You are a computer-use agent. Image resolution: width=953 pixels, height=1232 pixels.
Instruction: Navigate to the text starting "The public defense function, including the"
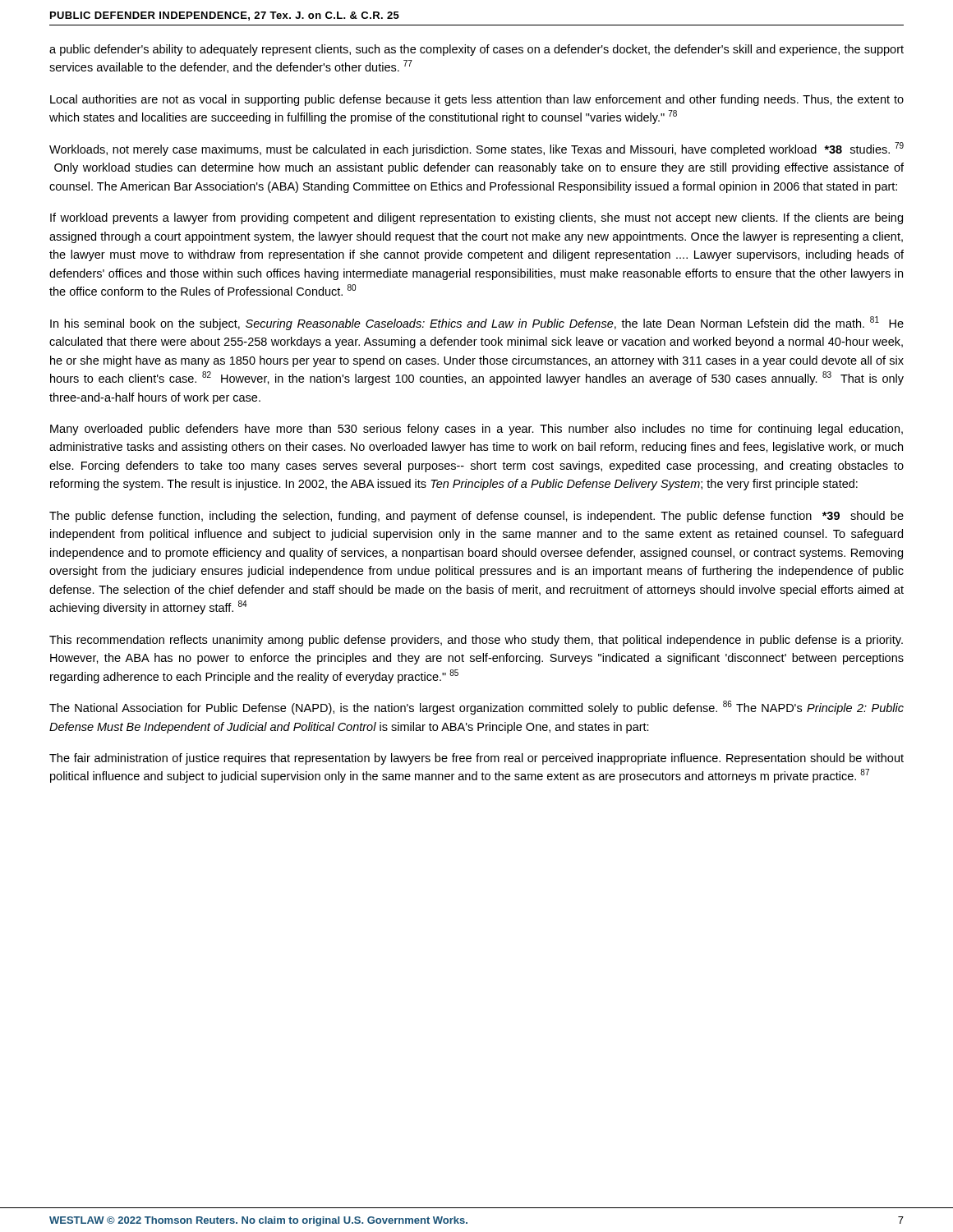(x=476, y=562)
